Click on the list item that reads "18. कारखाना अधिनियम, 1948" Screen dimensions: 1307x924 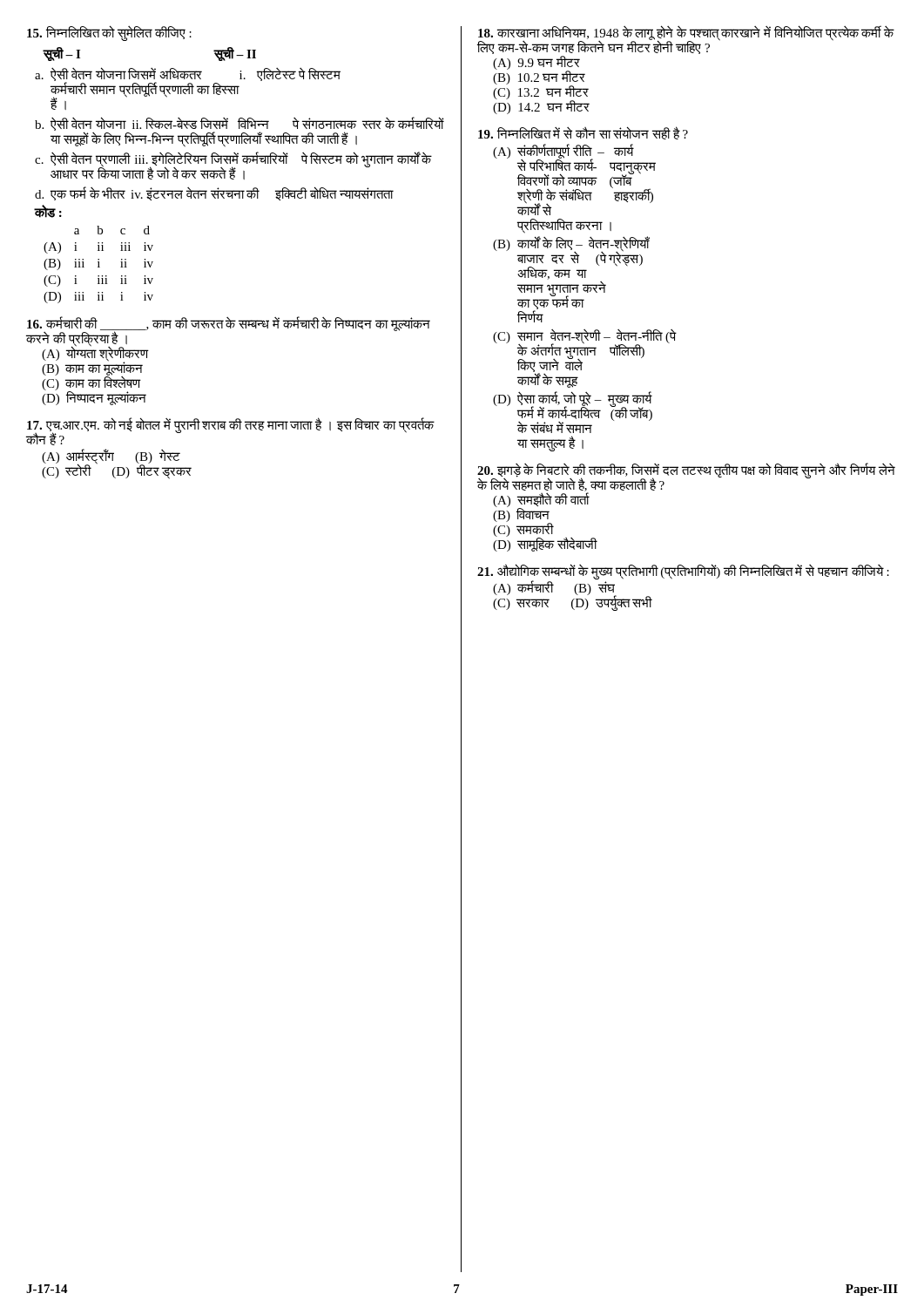point(688,71)
